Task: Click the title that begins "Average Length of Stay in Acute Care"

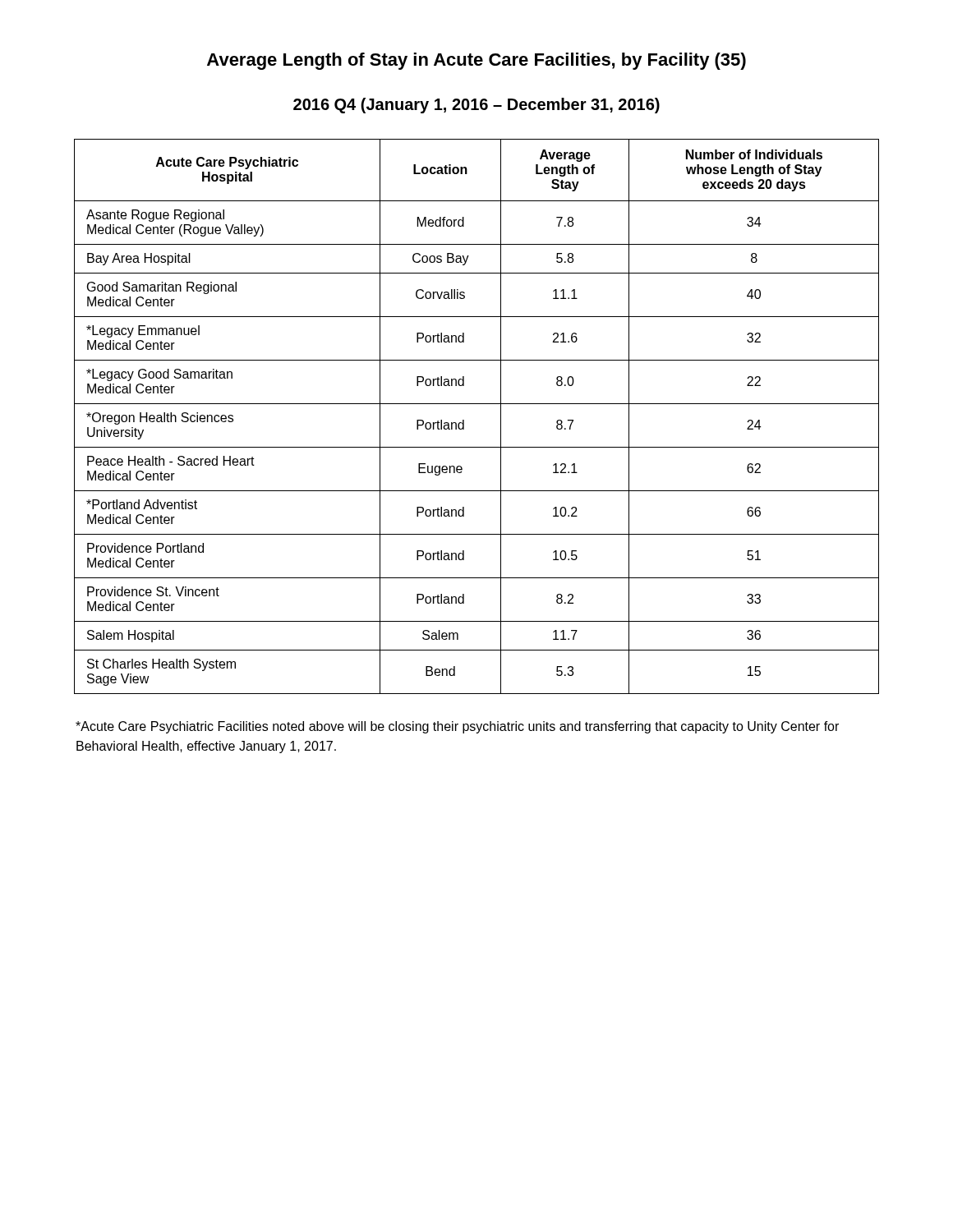Action: pos(476,60)
